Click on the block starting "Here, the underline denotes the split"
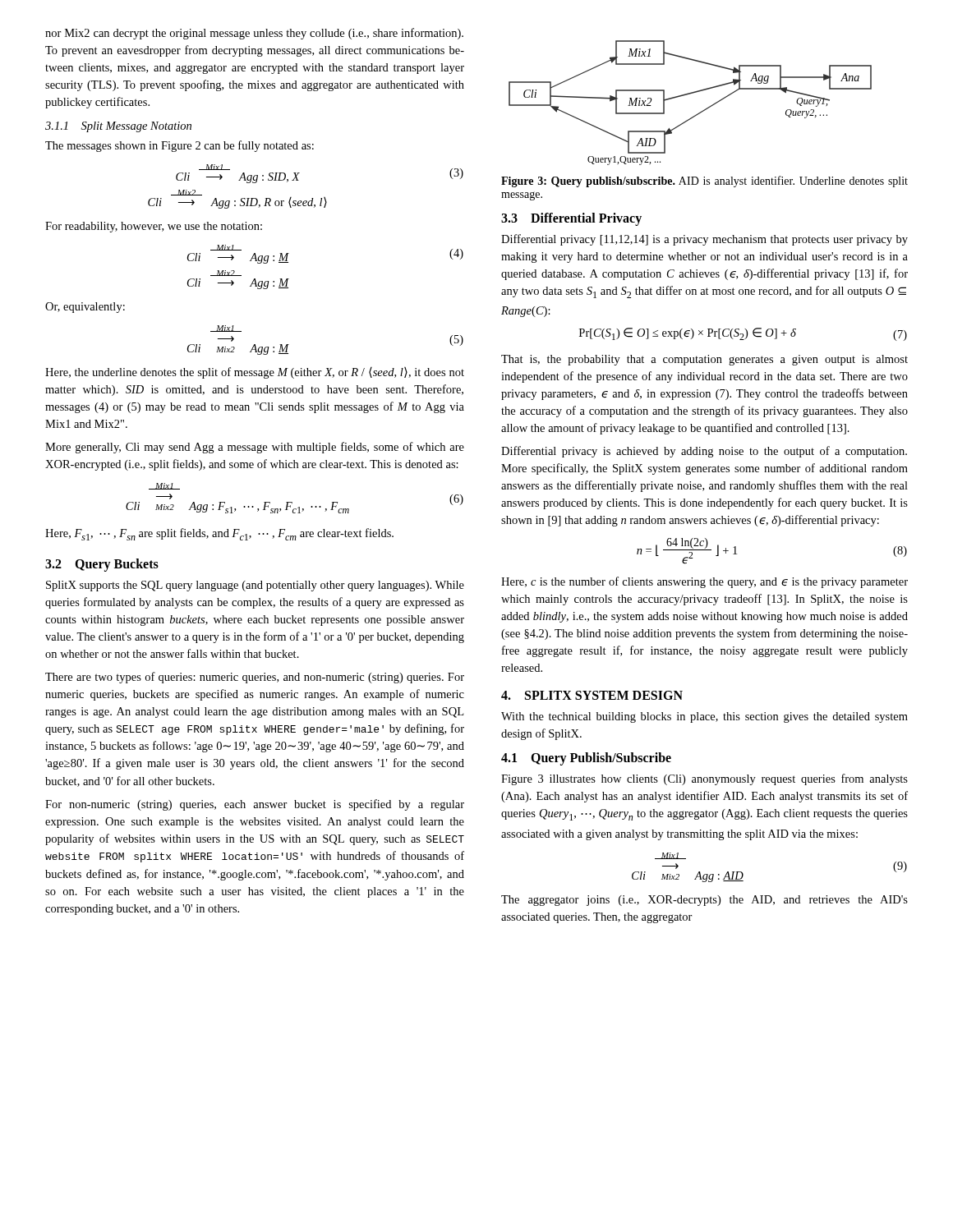953x1232 pixels. (x=255, y=419)
